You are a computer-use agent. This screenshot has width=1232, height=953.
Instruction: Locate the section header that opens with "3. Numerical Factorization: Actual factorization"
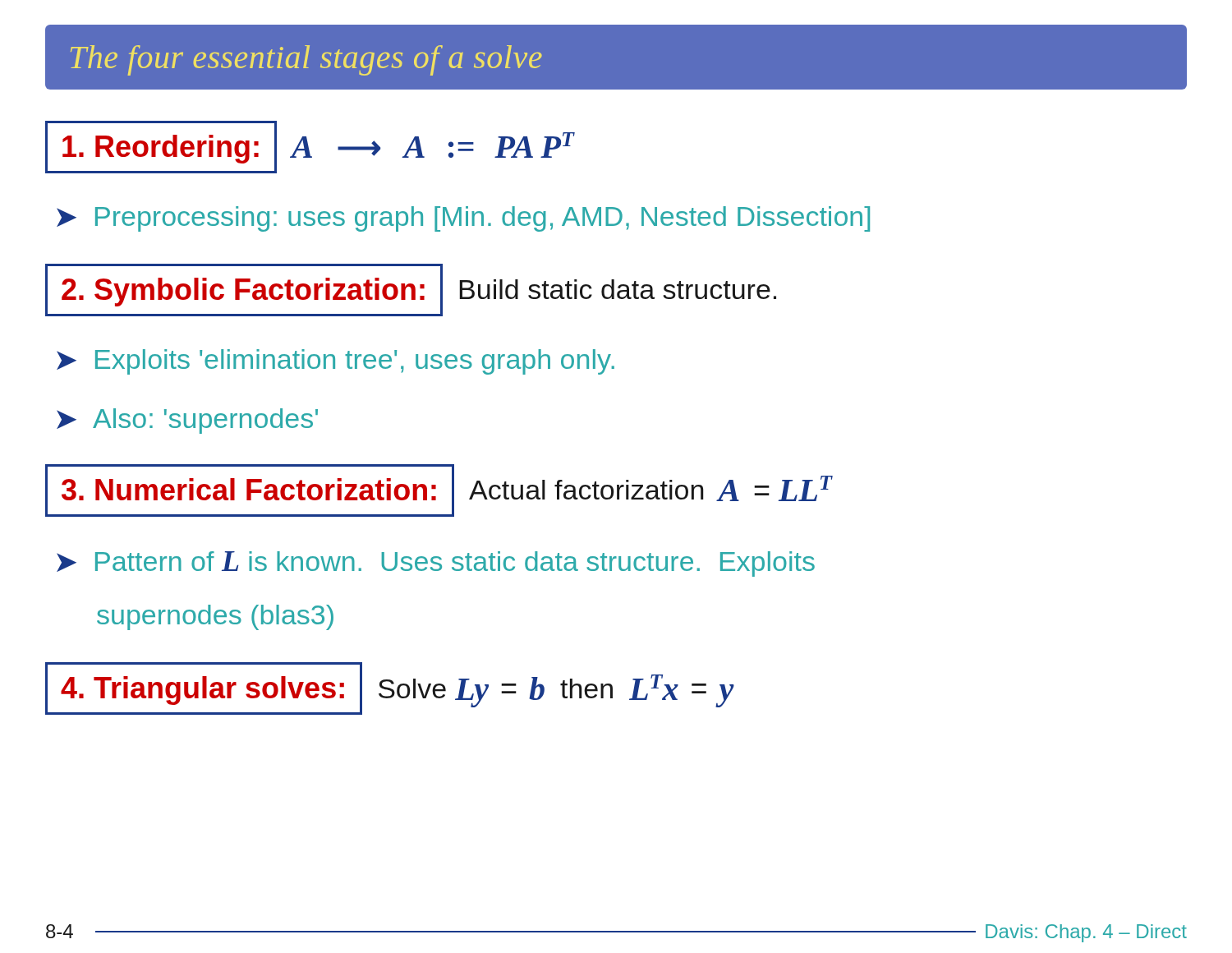pyautogui.click(x=616, y=490)
